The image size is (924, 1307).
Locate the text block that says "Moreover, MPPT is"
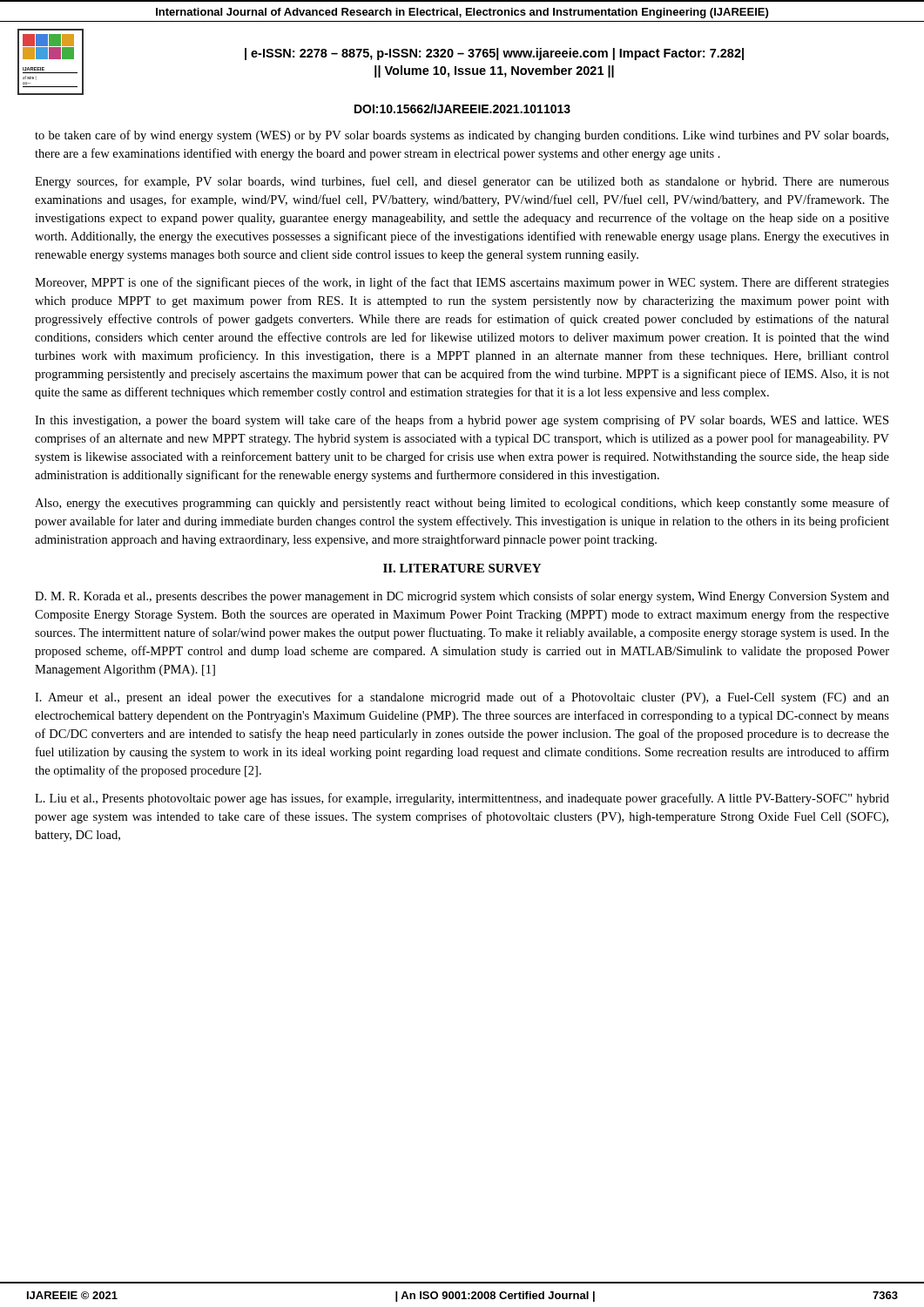(462, 337)
